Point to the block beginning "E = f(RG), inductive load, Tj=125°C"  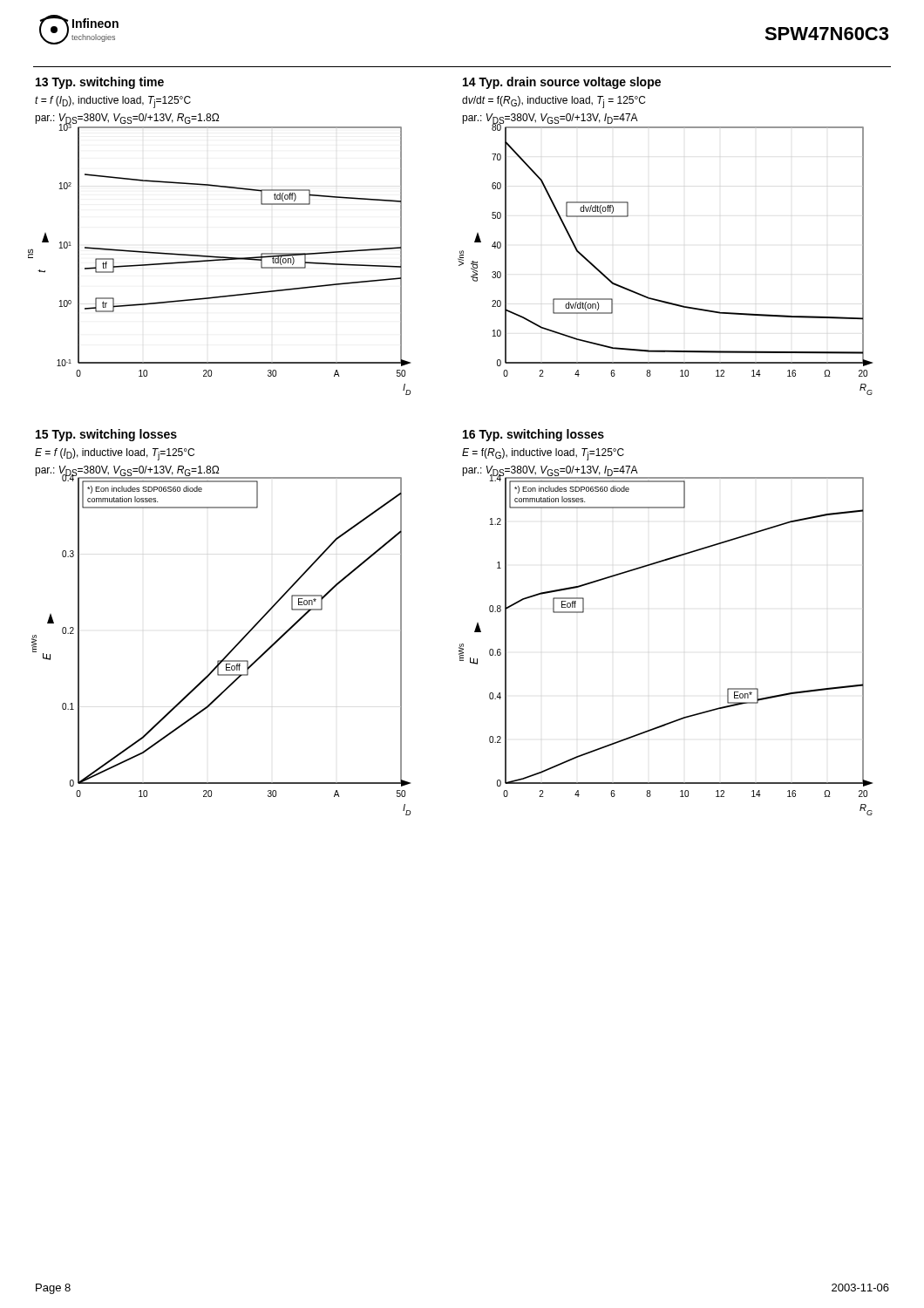tap(550, 463)
